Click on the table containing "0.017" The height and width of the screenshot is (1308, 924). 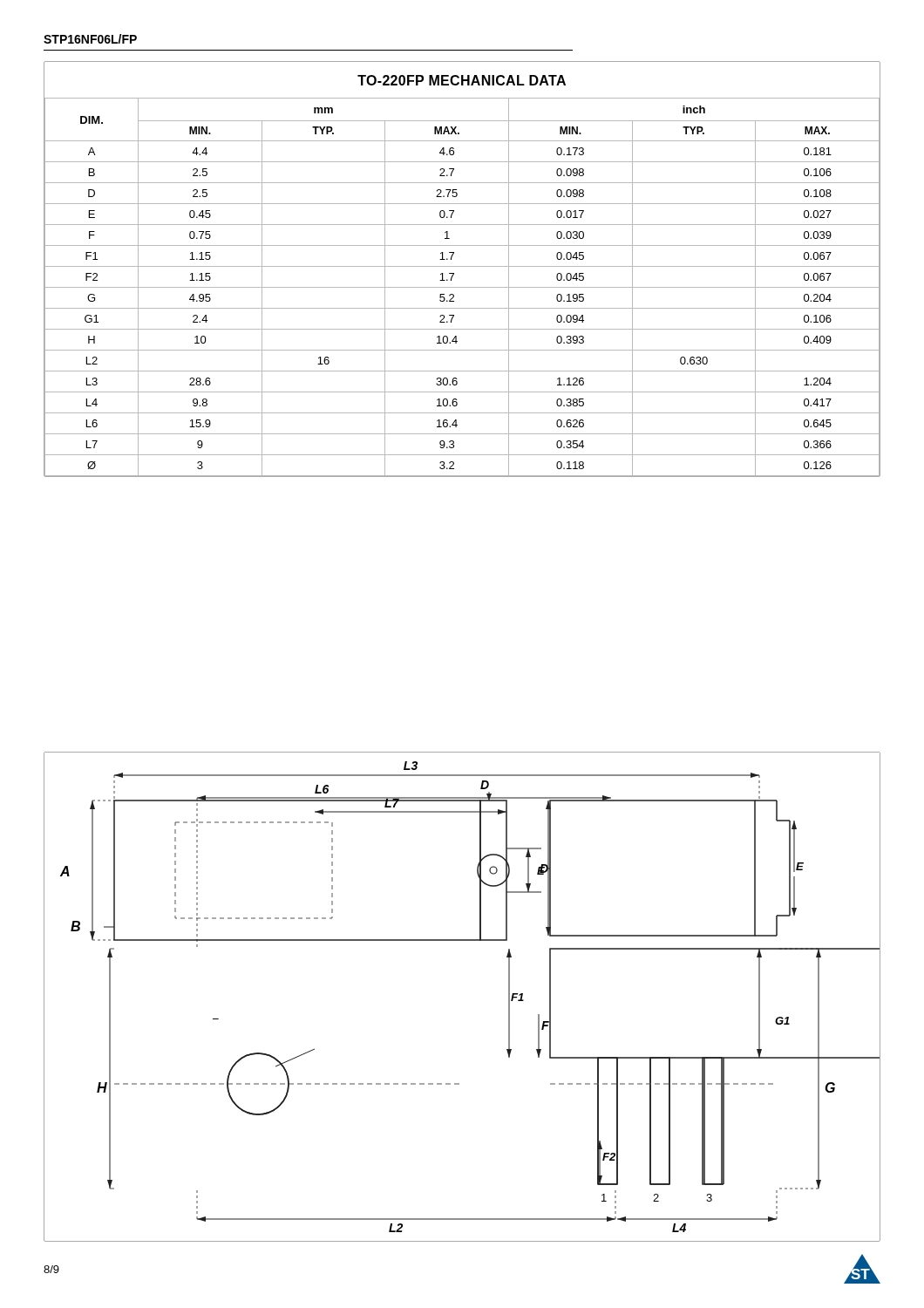pyautogui.click(x=462, y=269)
